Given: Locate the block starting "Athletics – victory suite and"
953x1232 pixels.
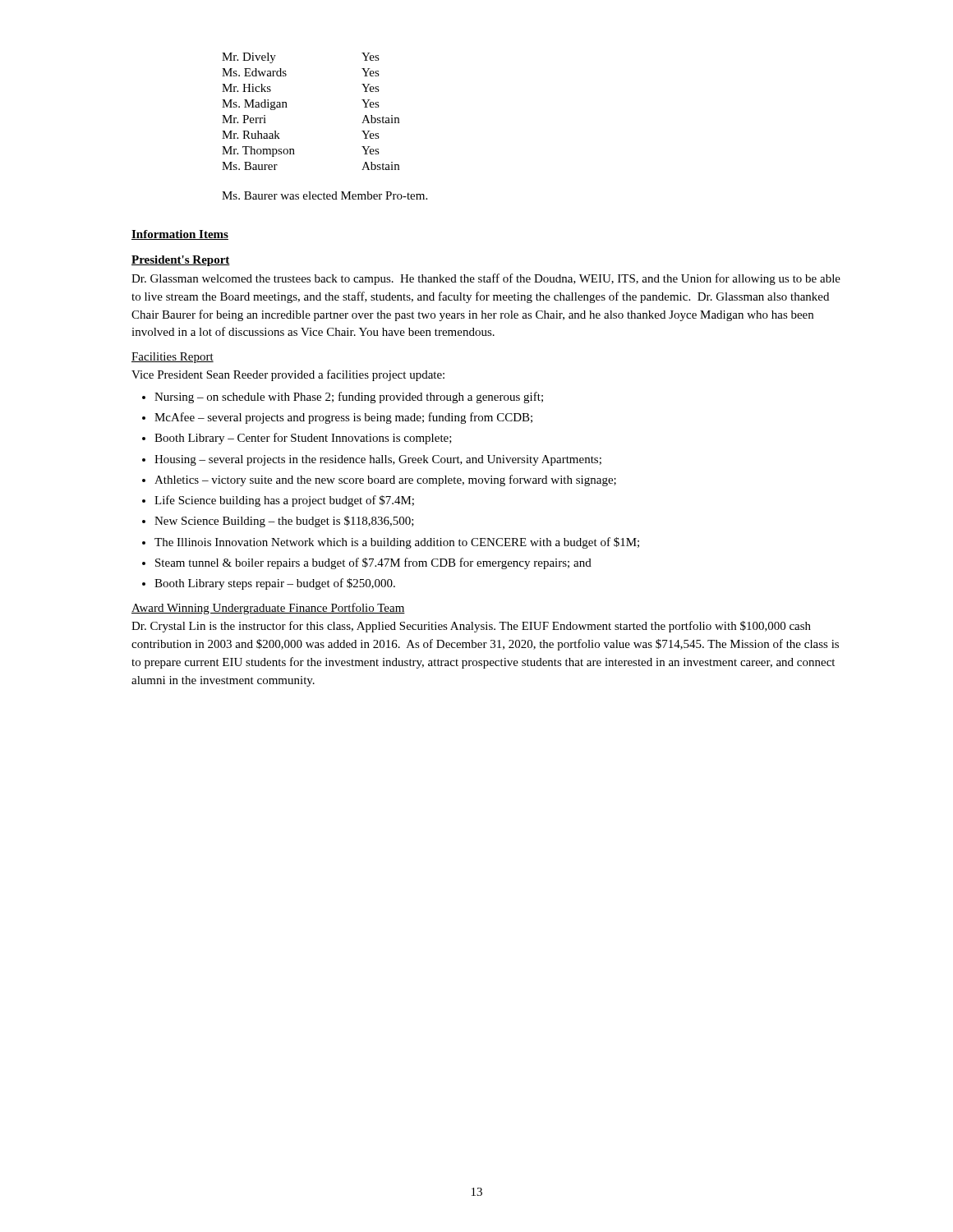Looking at the screenshot, I should point(386,479).
